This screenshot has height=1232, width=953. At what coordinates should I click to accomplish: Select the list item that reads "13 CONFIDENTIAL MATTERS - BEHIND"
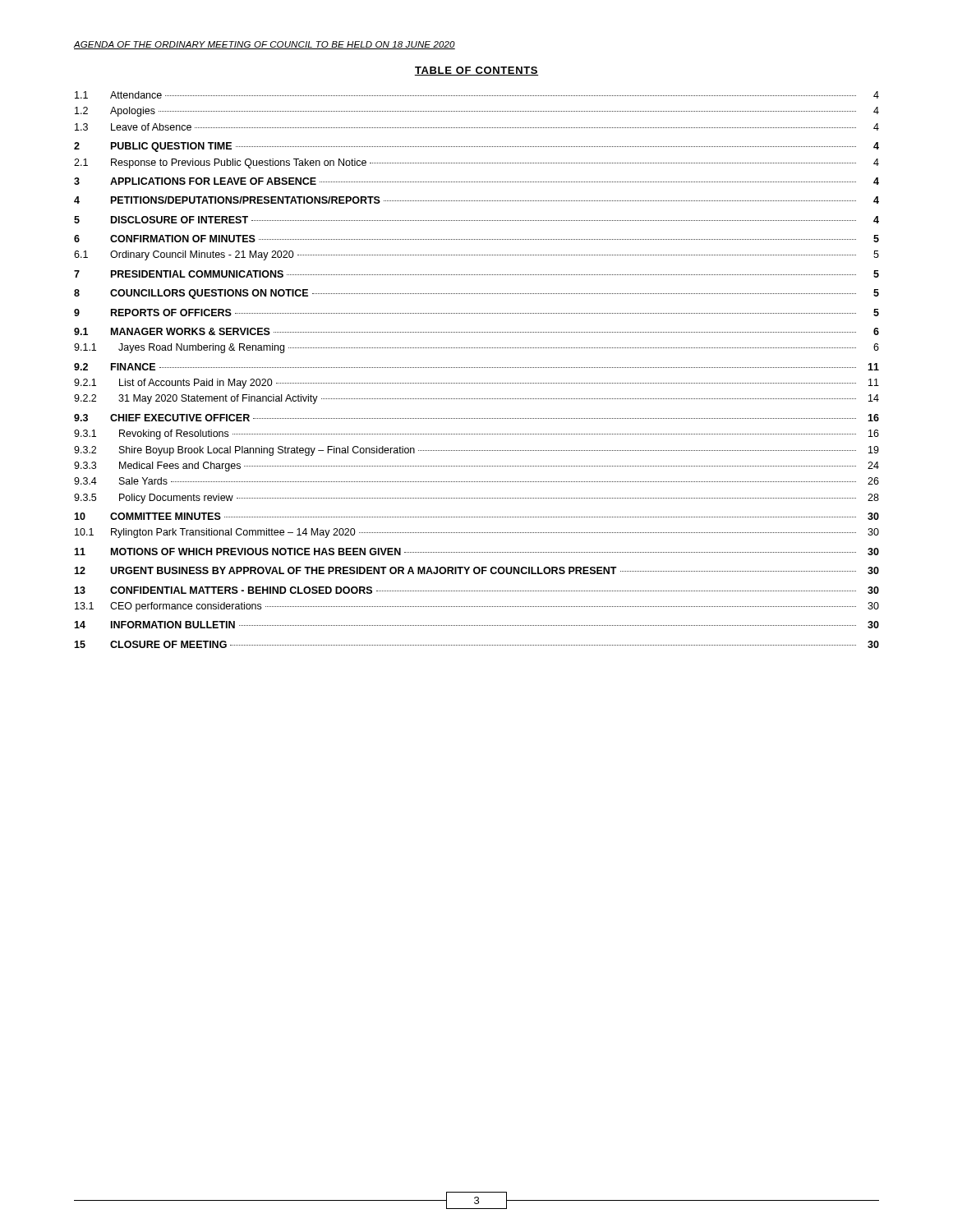click(476, 591)
